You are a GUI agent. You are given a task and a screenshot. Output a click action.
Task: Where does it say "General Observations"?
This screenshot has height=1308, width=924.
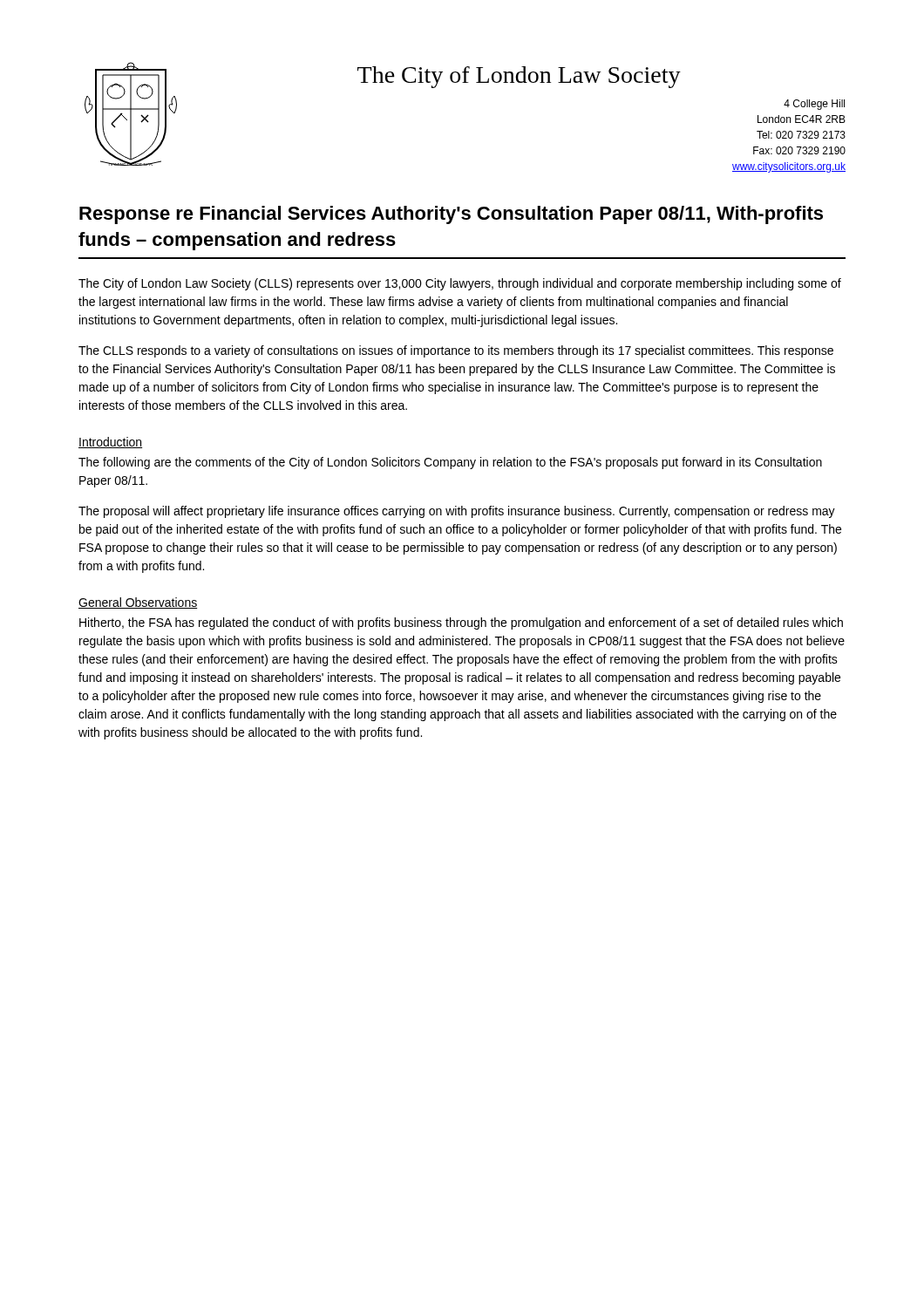pyautogui.click(x=138, y=603)
